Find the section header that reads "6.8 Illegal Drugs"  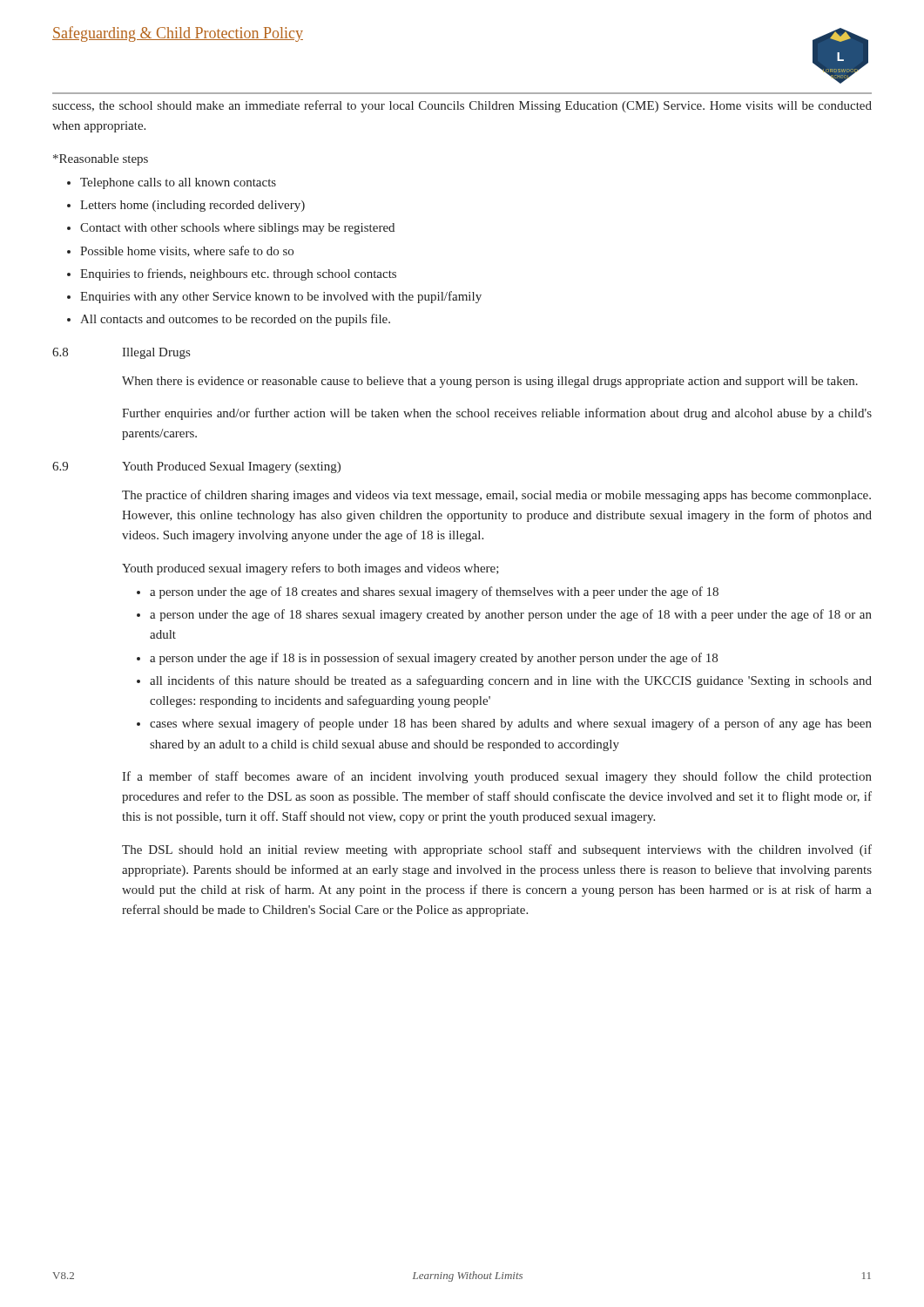pyautogui.click(x=121, y=352)
